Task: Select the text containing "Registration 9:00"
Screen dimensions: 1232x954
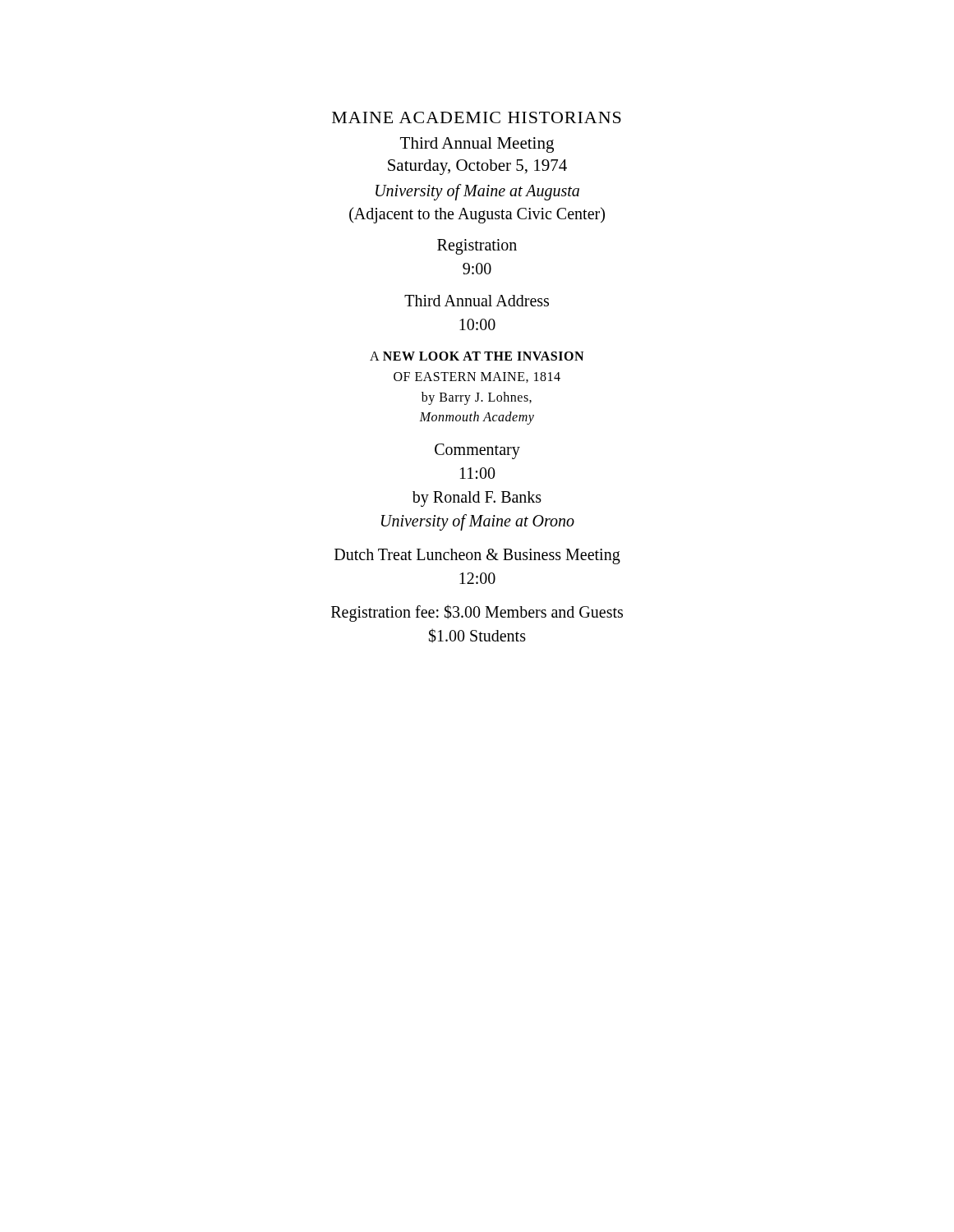Action: [477, 257]
